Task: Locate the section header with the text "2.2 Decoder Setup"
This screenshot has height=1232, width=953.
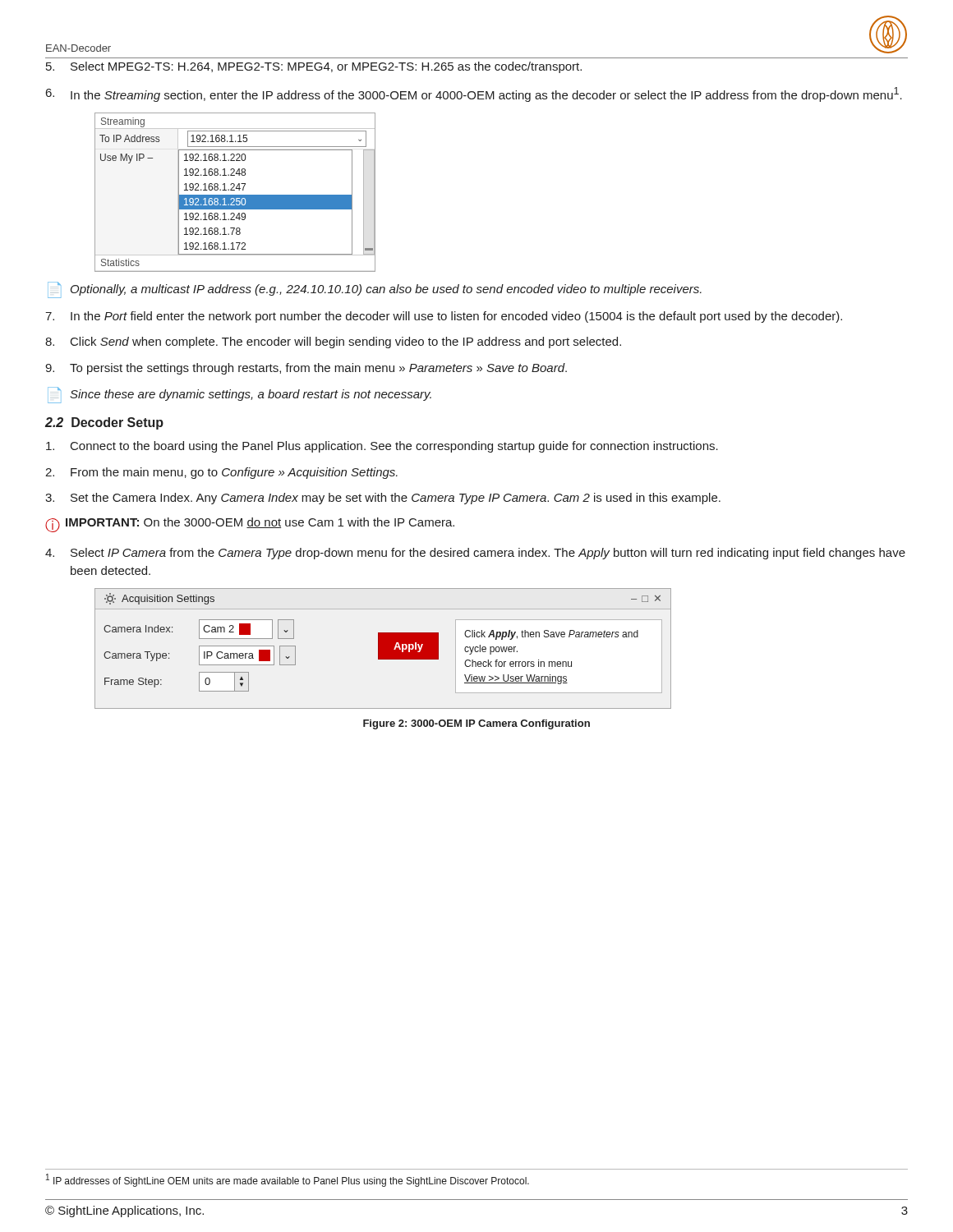Action: (x=104, y=422)
